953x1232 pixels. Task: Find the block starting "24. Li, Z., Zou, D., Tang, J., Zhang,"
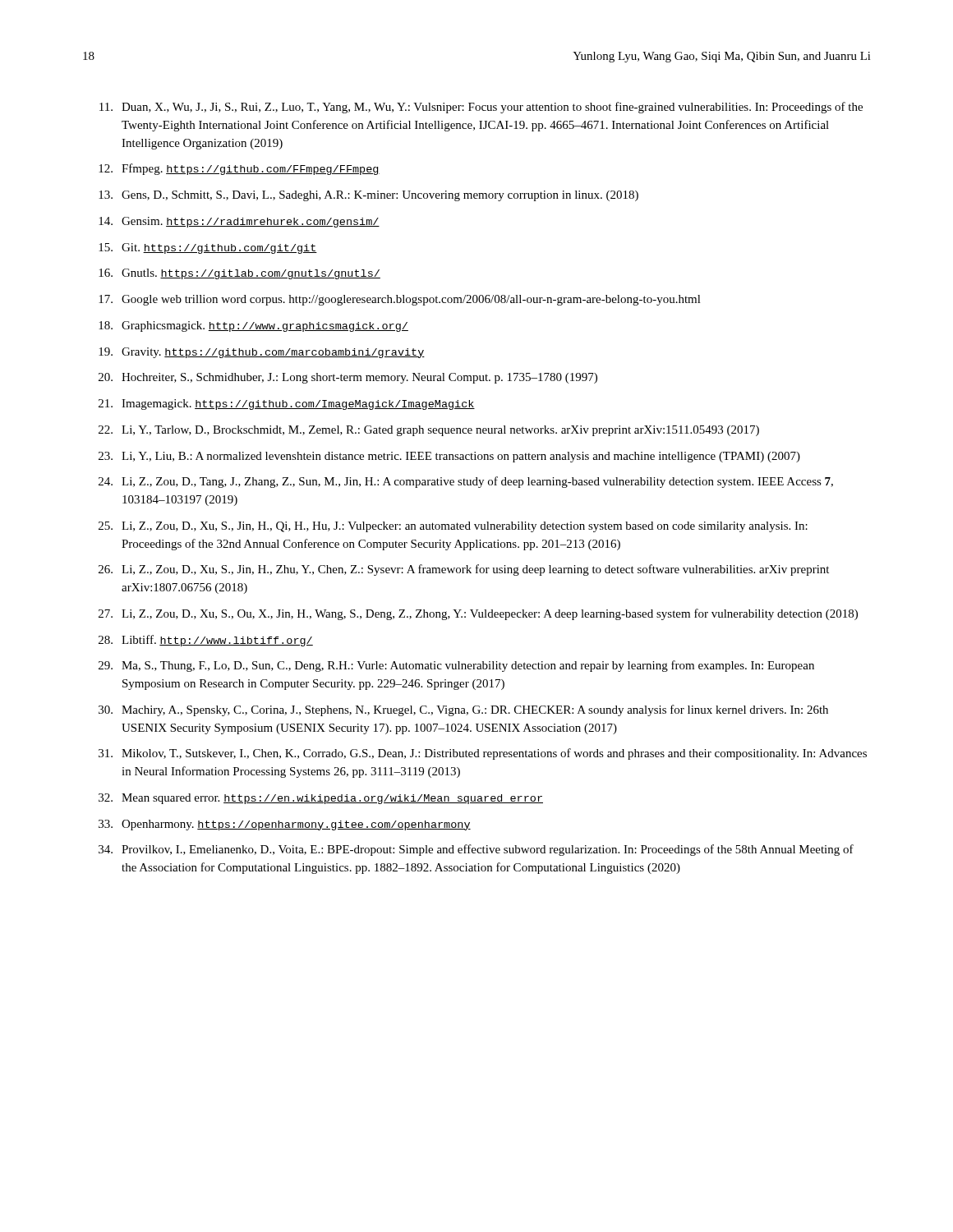pyautogui.click(x=476, y=491)
